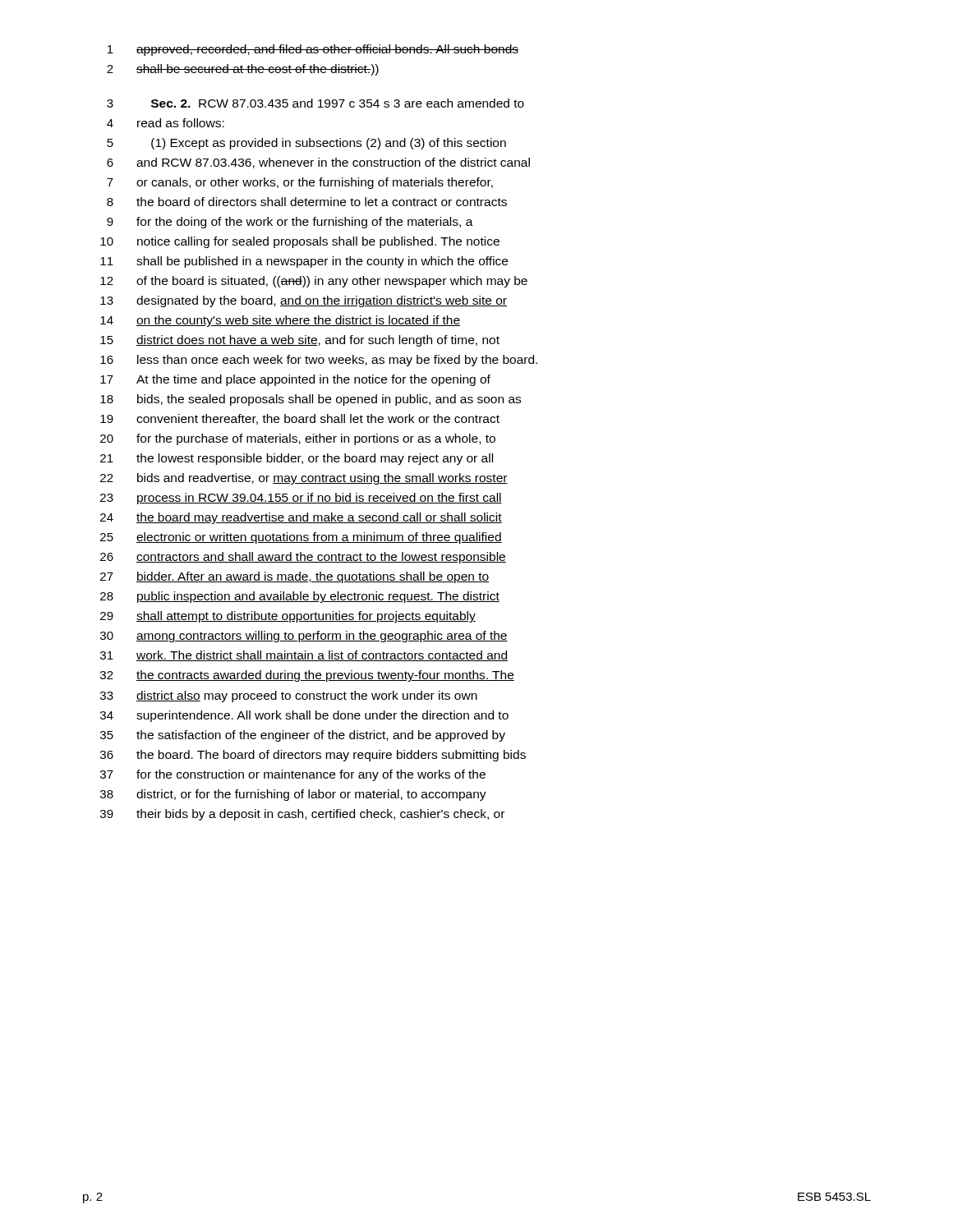Select the block starting "35 the satisfaction"
This screenshot has width=953, height=1232.
point(476,735)
